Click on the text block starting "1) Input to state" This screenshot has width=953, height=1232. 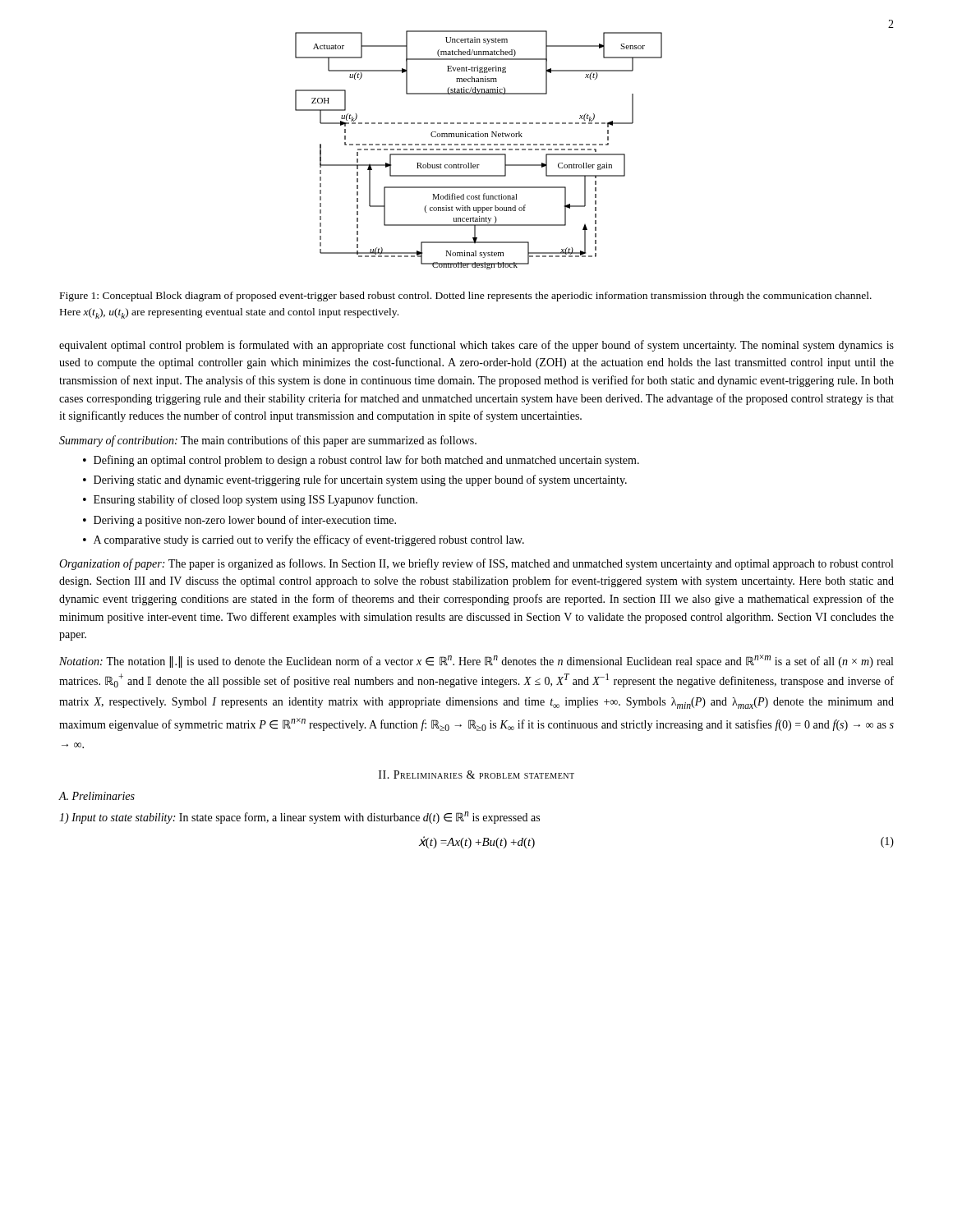click(x=300, y=816)
